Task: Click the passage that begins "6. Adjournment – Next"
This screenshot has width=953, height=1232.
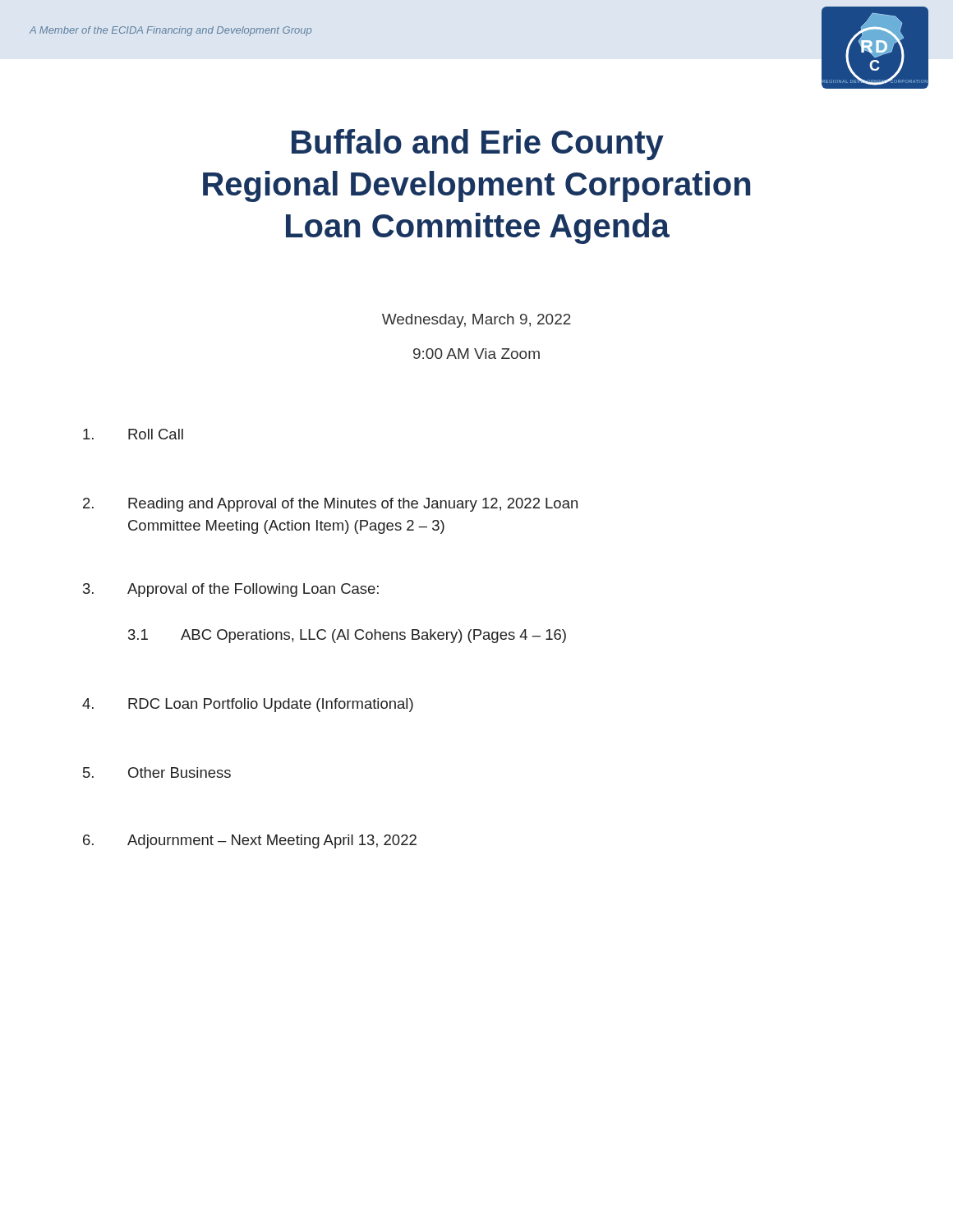Action: [250, 840]
